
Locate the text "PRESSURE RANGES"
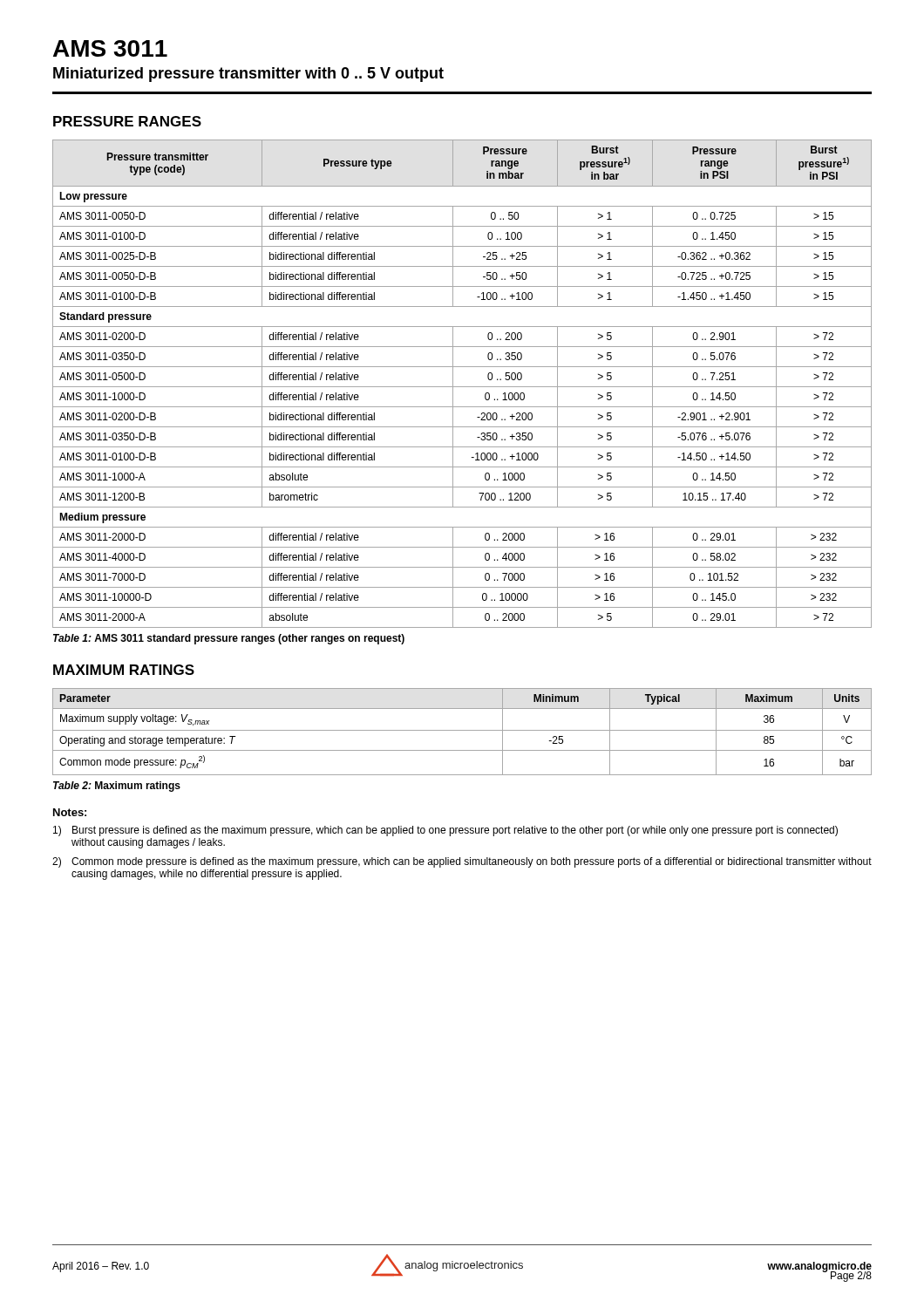click(127, 122)
